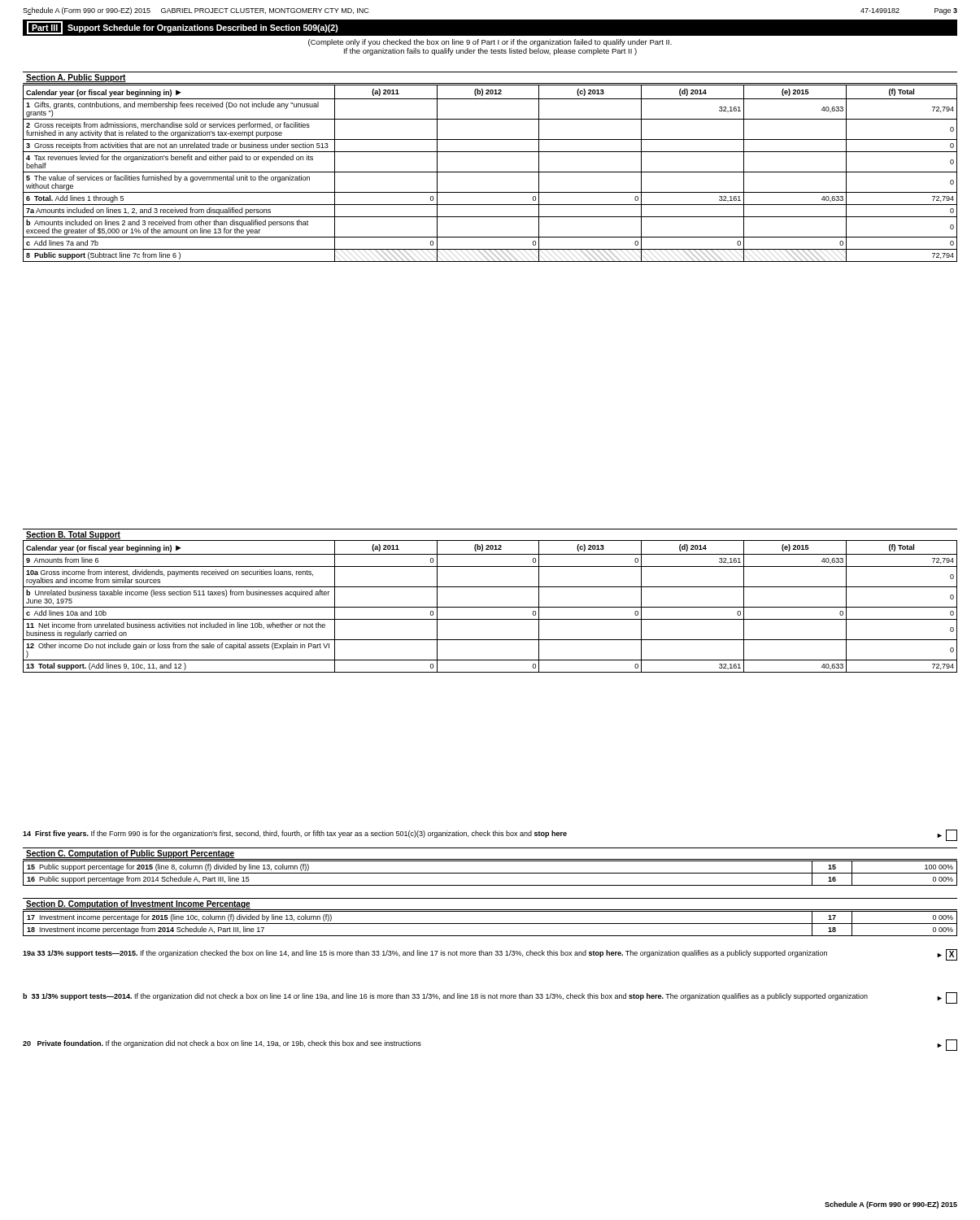Screen dimensions: 1220x980
Task: Where is the passage that starts "19a 33 1/3% support tests—2015. If the organization"?
Action: point(490,955)
